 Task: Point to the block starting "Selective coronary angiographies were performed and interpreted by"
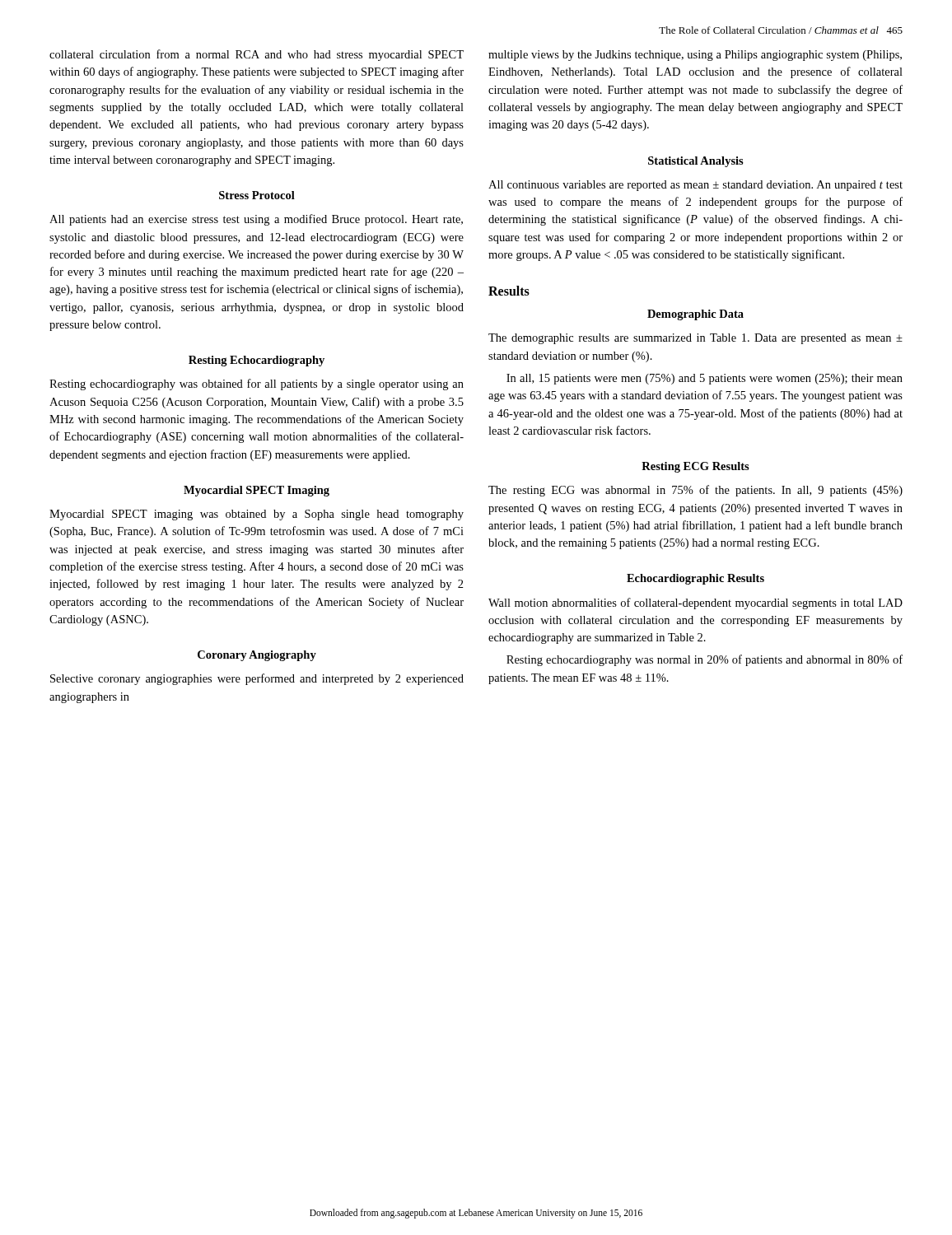point(257,687)
